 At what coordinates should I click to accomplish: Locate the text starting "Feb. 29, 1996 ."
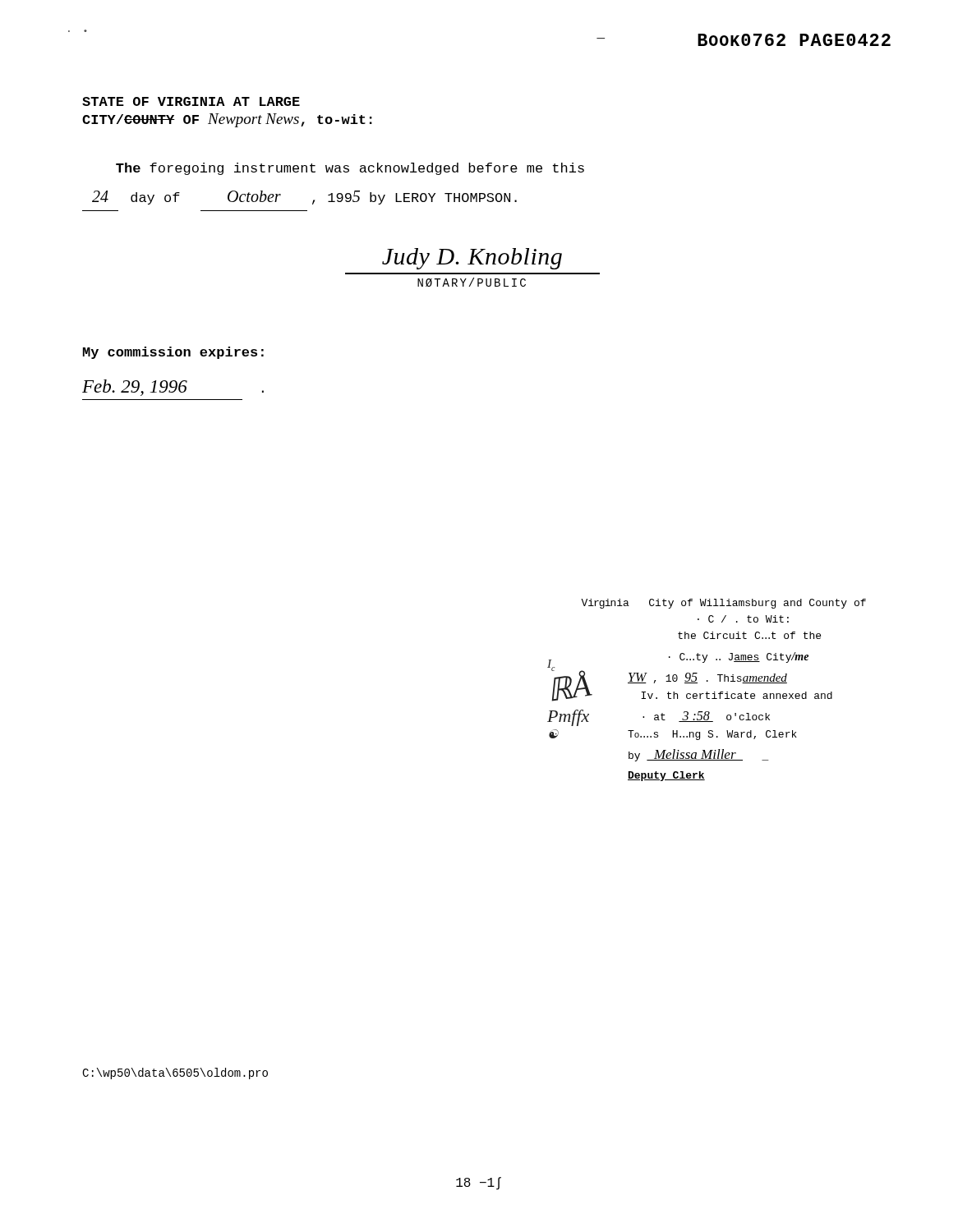coord(175,388)
